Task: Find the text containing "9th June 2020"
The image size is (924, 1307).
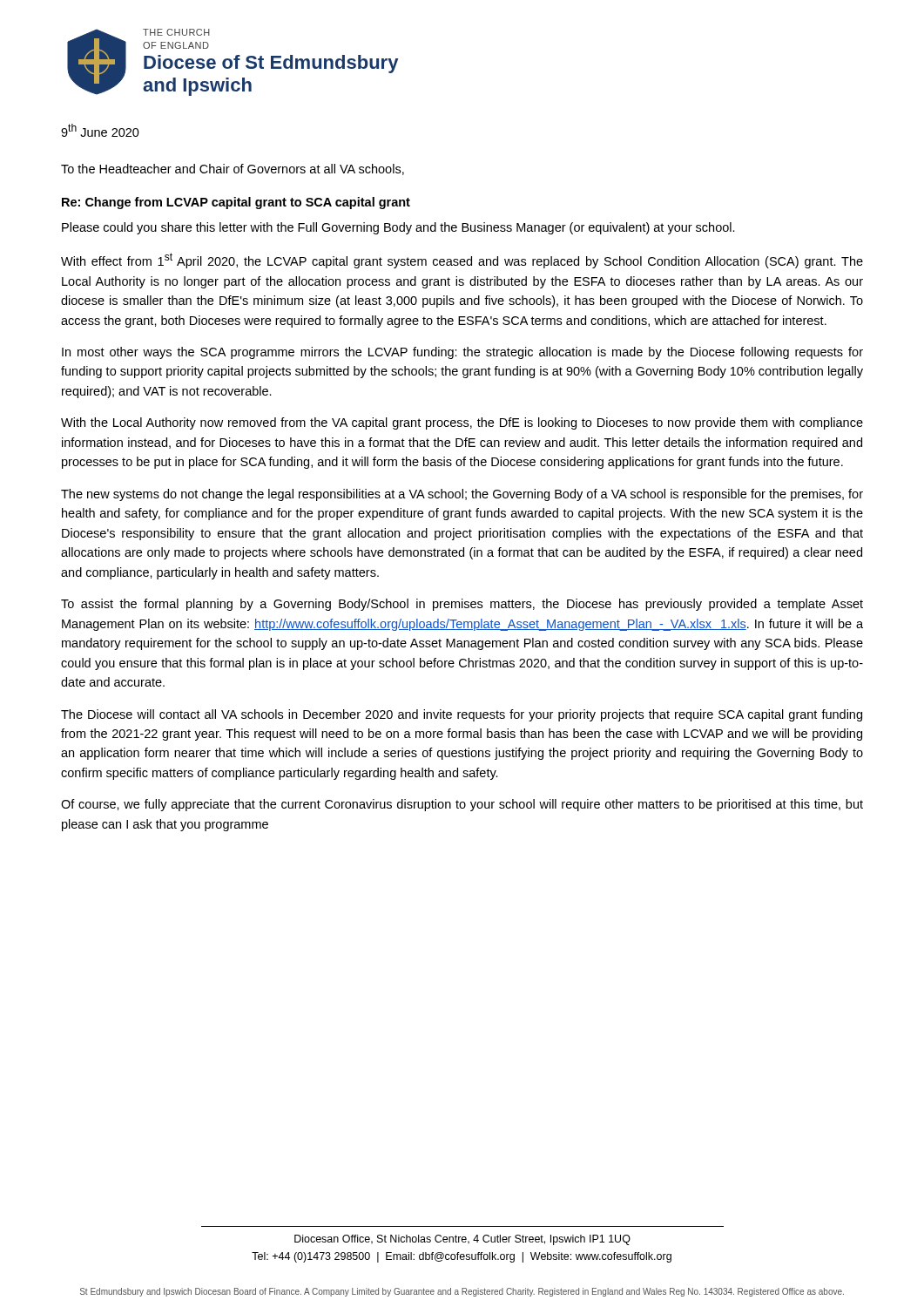Action: tap(100, 131)
